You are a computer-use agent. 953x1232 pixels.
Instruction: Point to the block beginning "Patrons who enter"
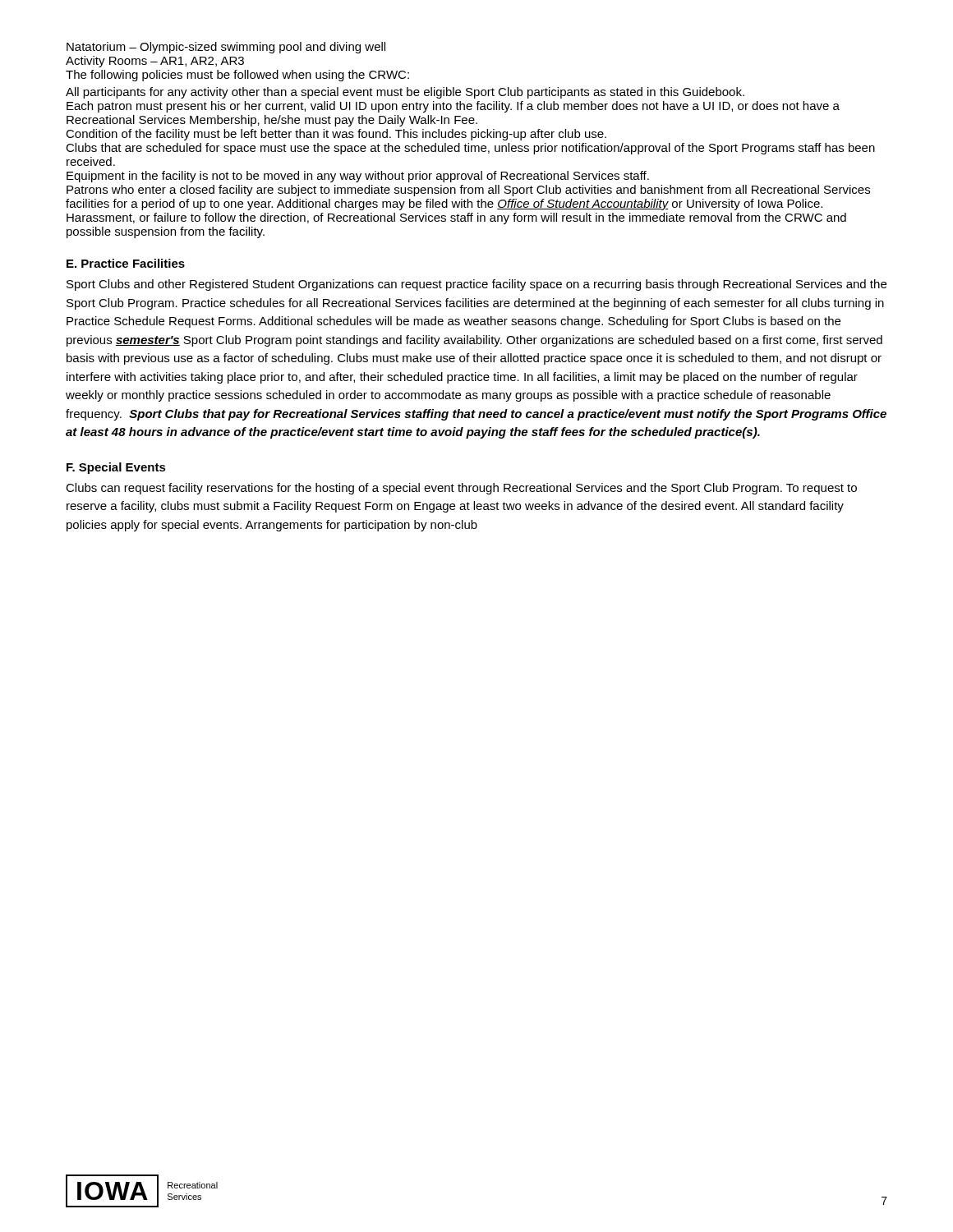tap(476, 196)
